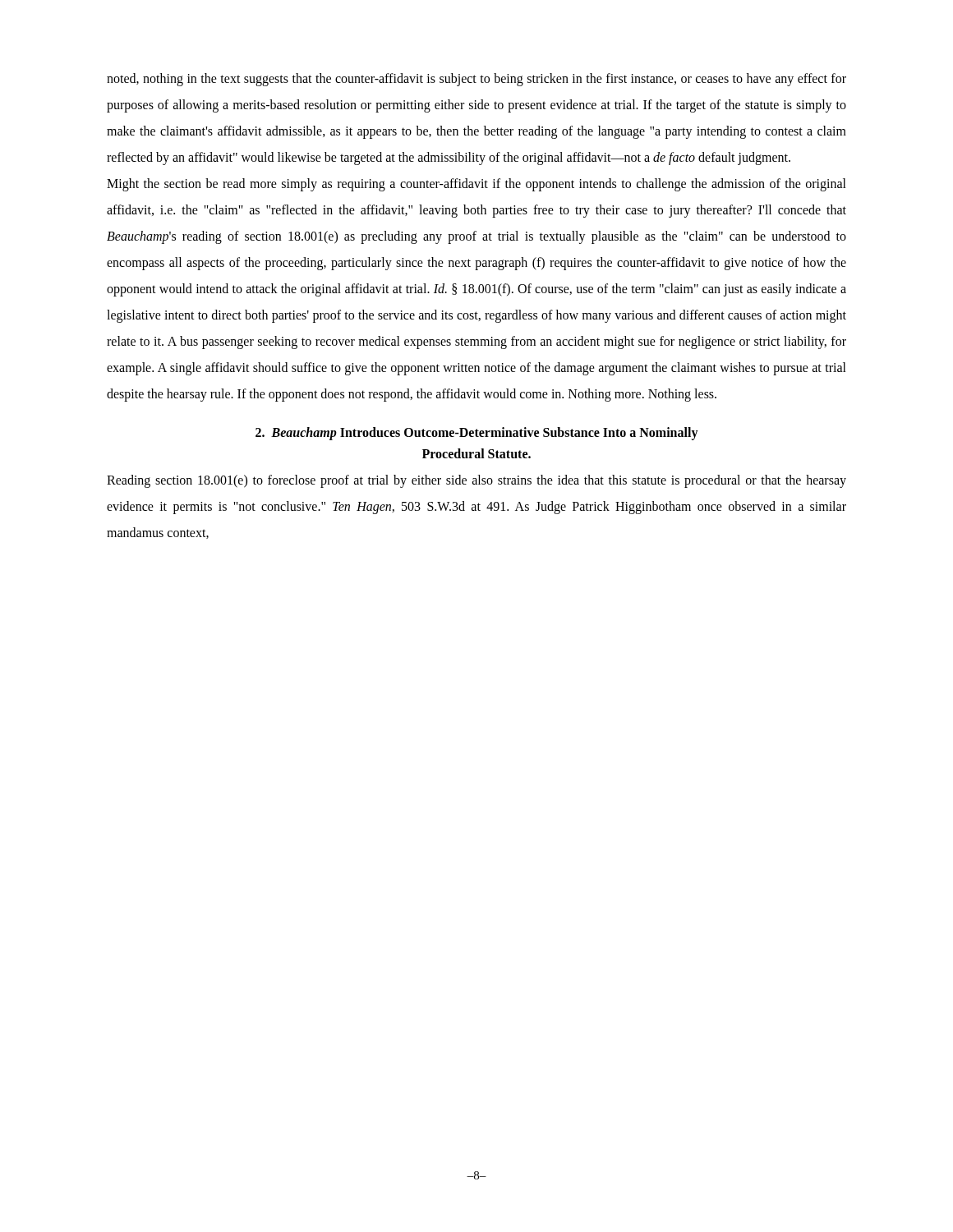
Task: Find the text block with the text "Reading section 18.001(e) to foreclose proof at"
Action: point(476,507)
